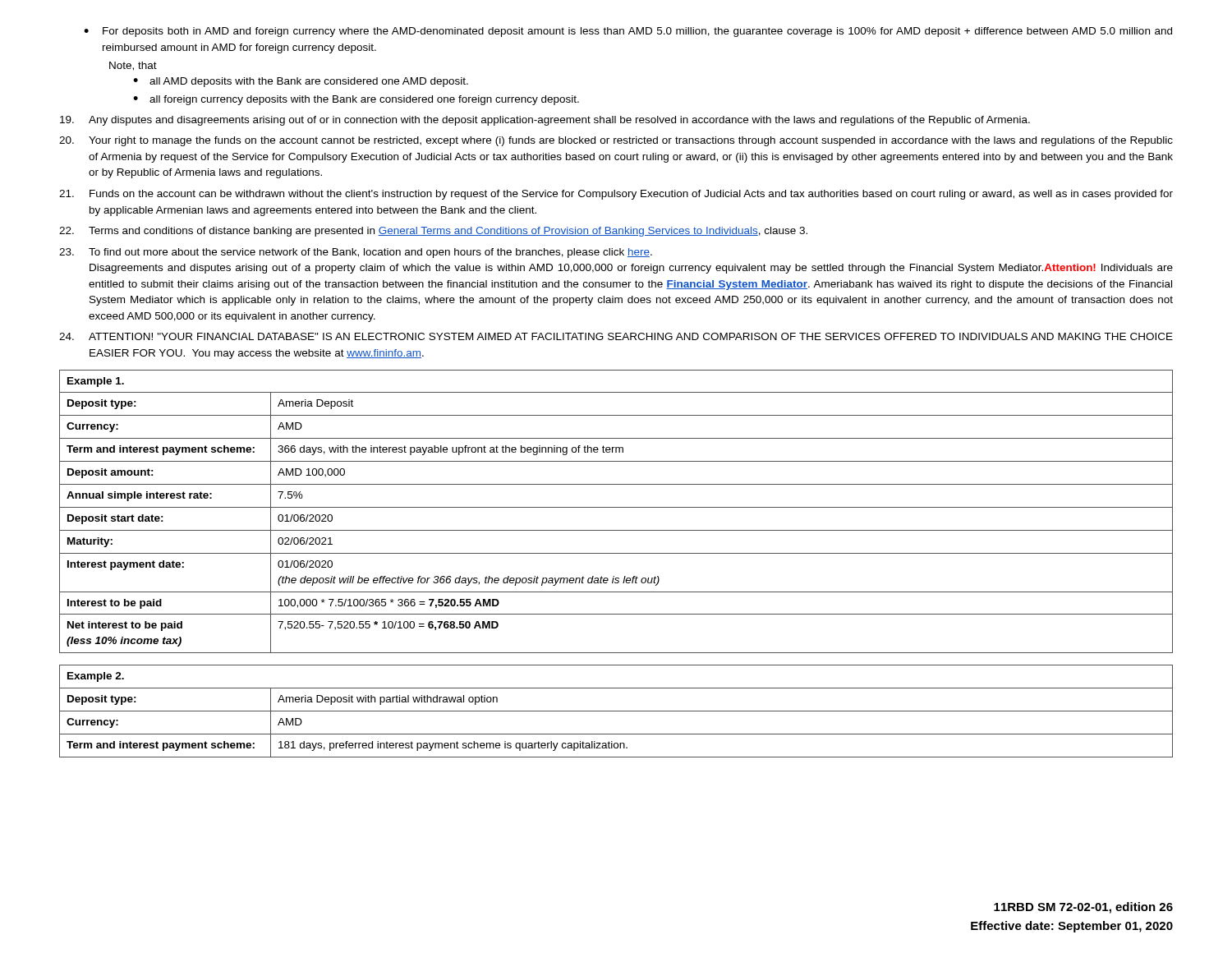Select the text starting "• For deposits both in"

point(616,39)
